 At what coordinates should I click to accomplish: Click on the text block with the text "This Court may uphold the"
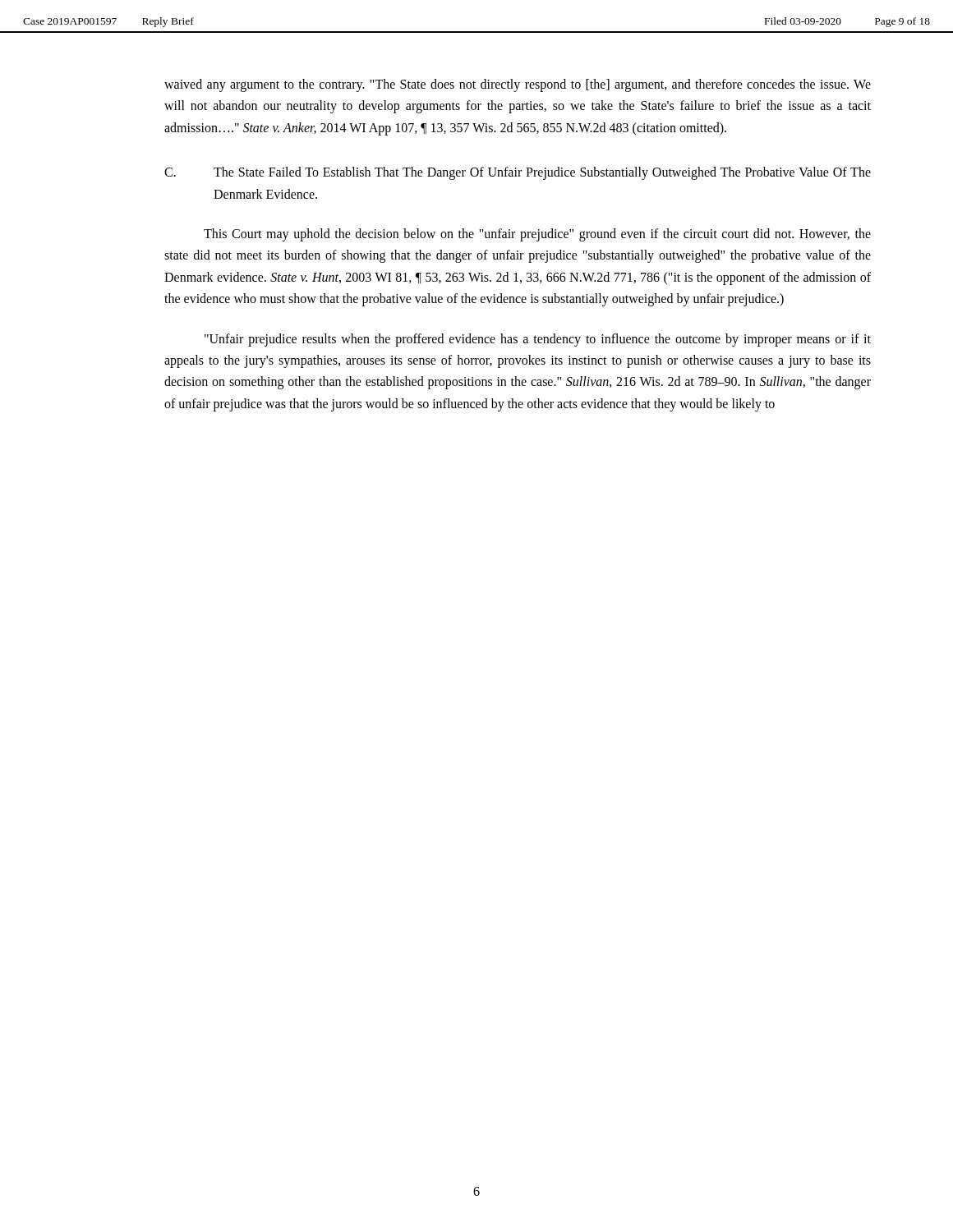pos(518,266)
